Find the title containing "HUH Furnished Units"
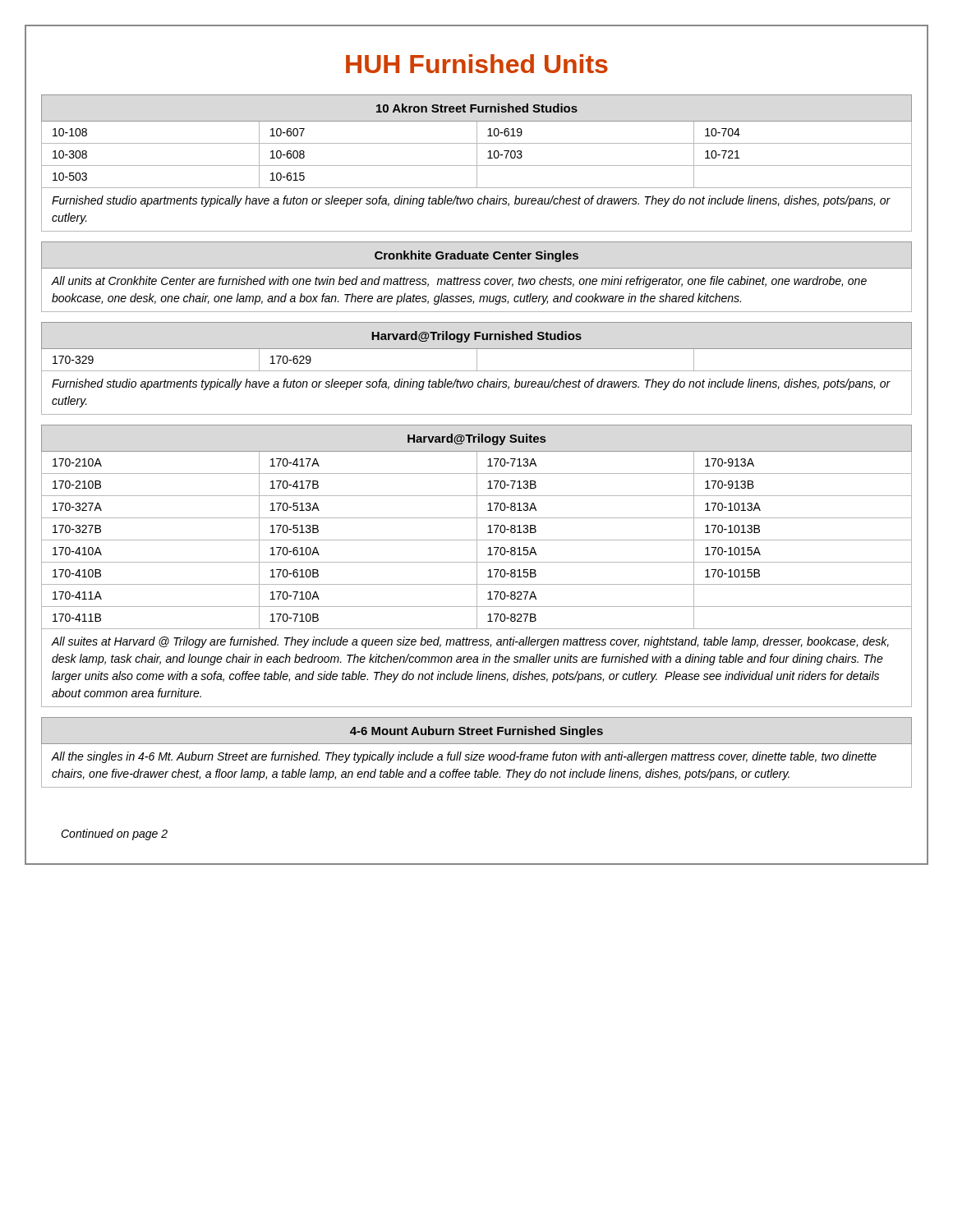Image resolution: width=953 pixels, height=1232 pixels. pos(476,64)
